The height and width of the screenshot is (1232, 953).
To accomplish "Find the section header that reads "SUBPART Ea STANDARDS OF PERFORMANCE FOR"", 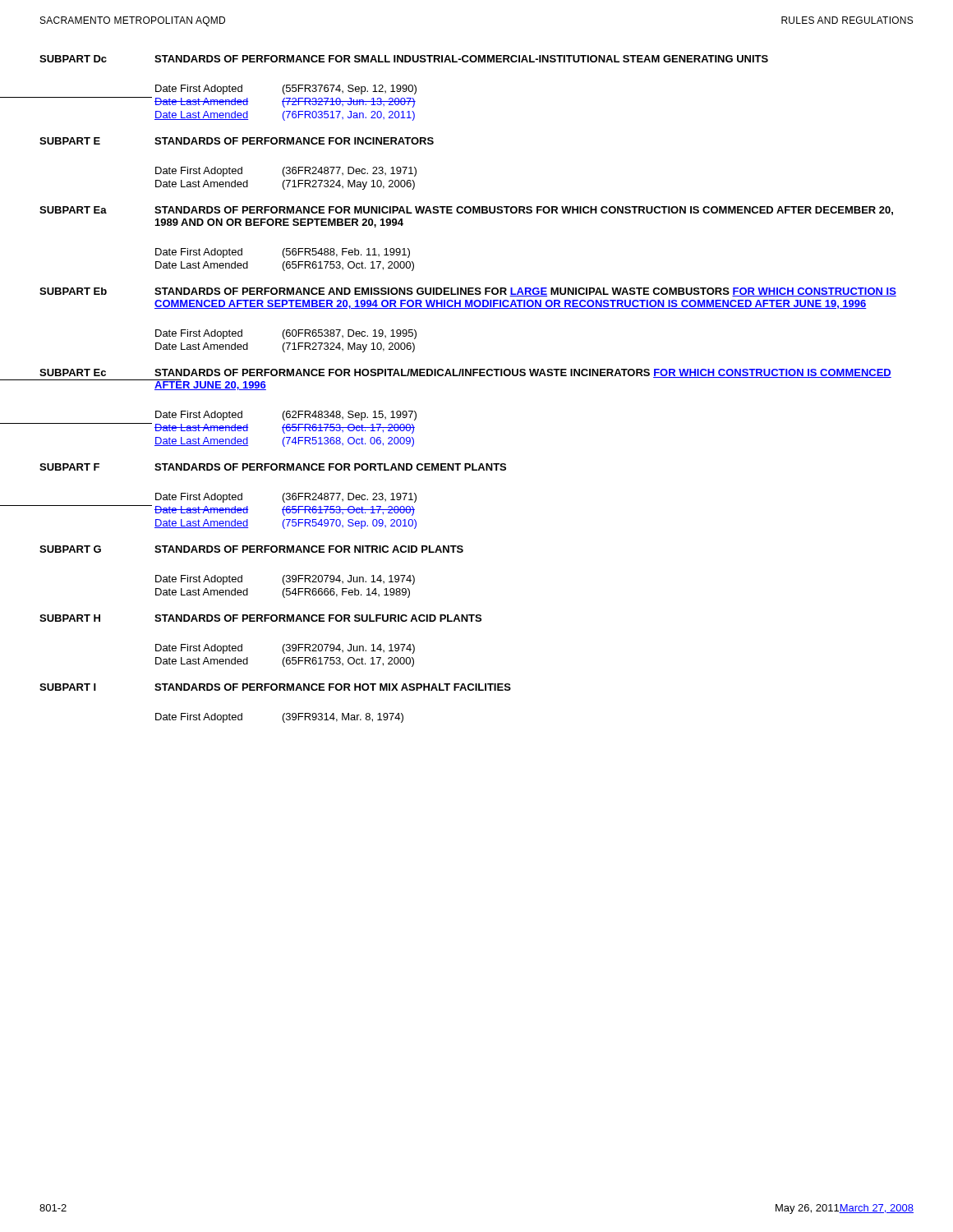I will pyautogui.click(x=476, y=219).
